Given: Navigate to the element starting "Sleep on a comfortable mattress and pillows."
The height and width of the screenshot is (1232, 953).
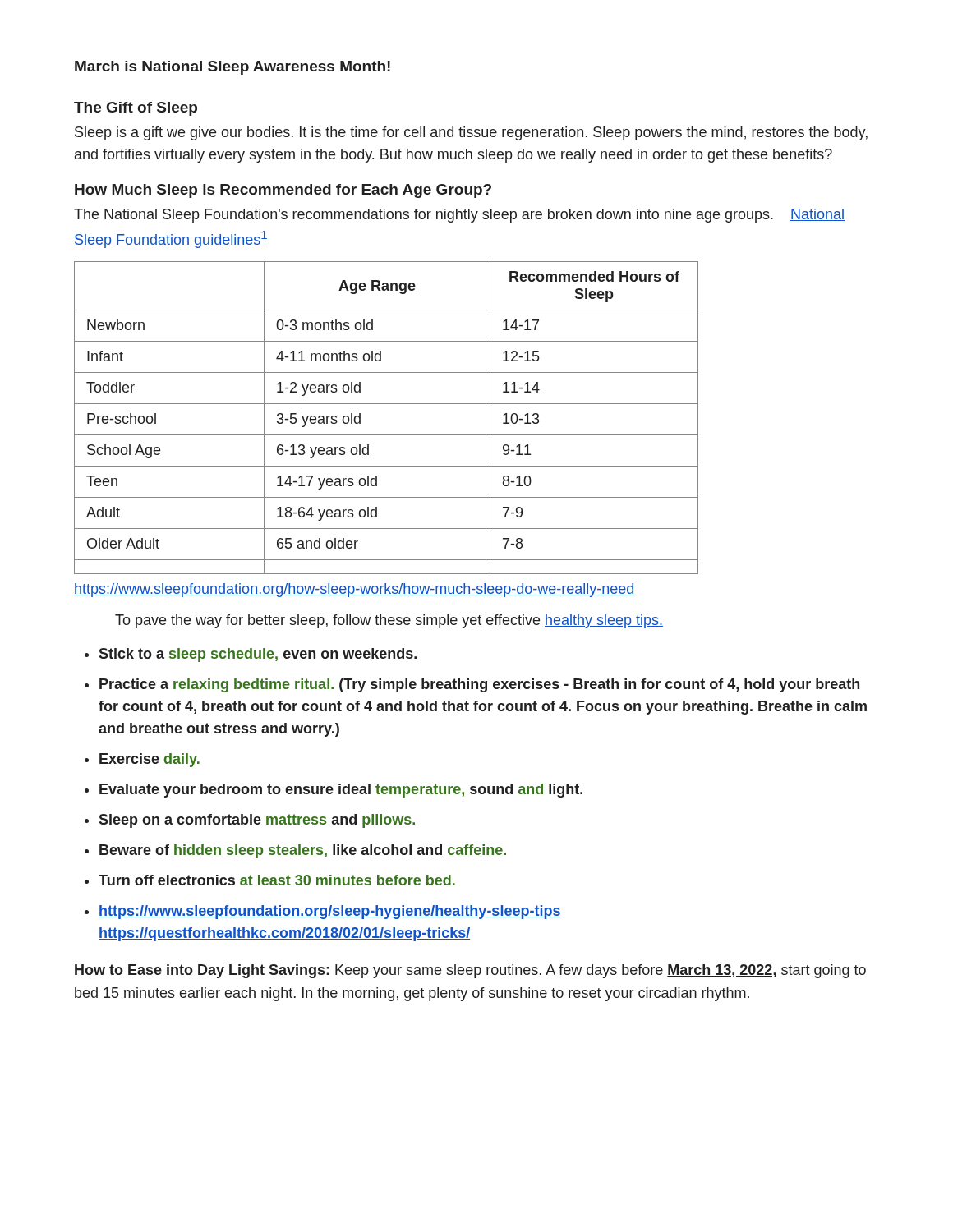Looking at the screenshot, I should [257, 820].
